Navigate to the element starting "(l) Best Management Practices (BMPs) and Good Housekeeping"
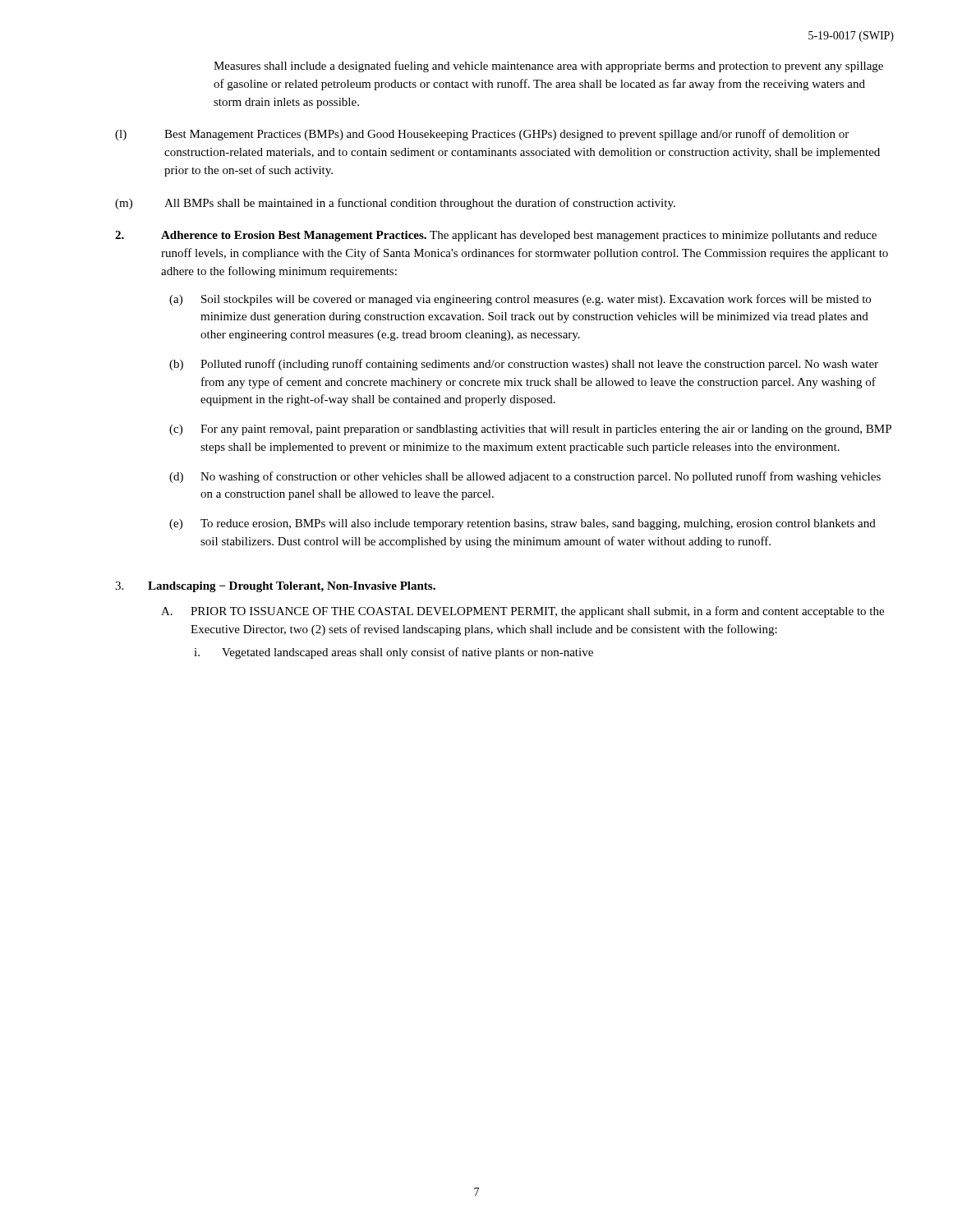953x1232 pixels. (504, 153)
